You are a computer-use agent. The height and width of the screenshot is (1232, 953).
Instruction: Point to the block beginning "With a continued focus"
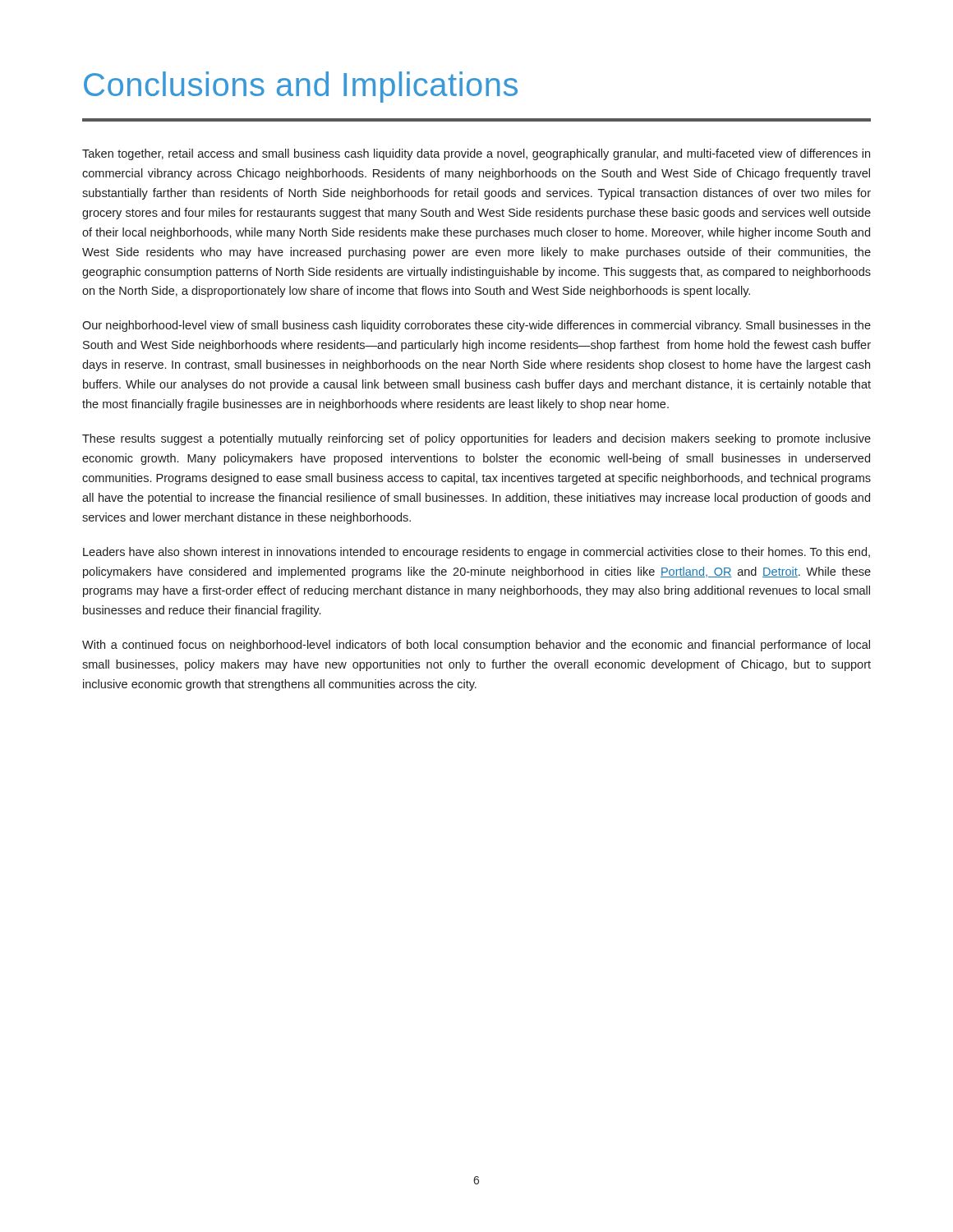point(476,665)
